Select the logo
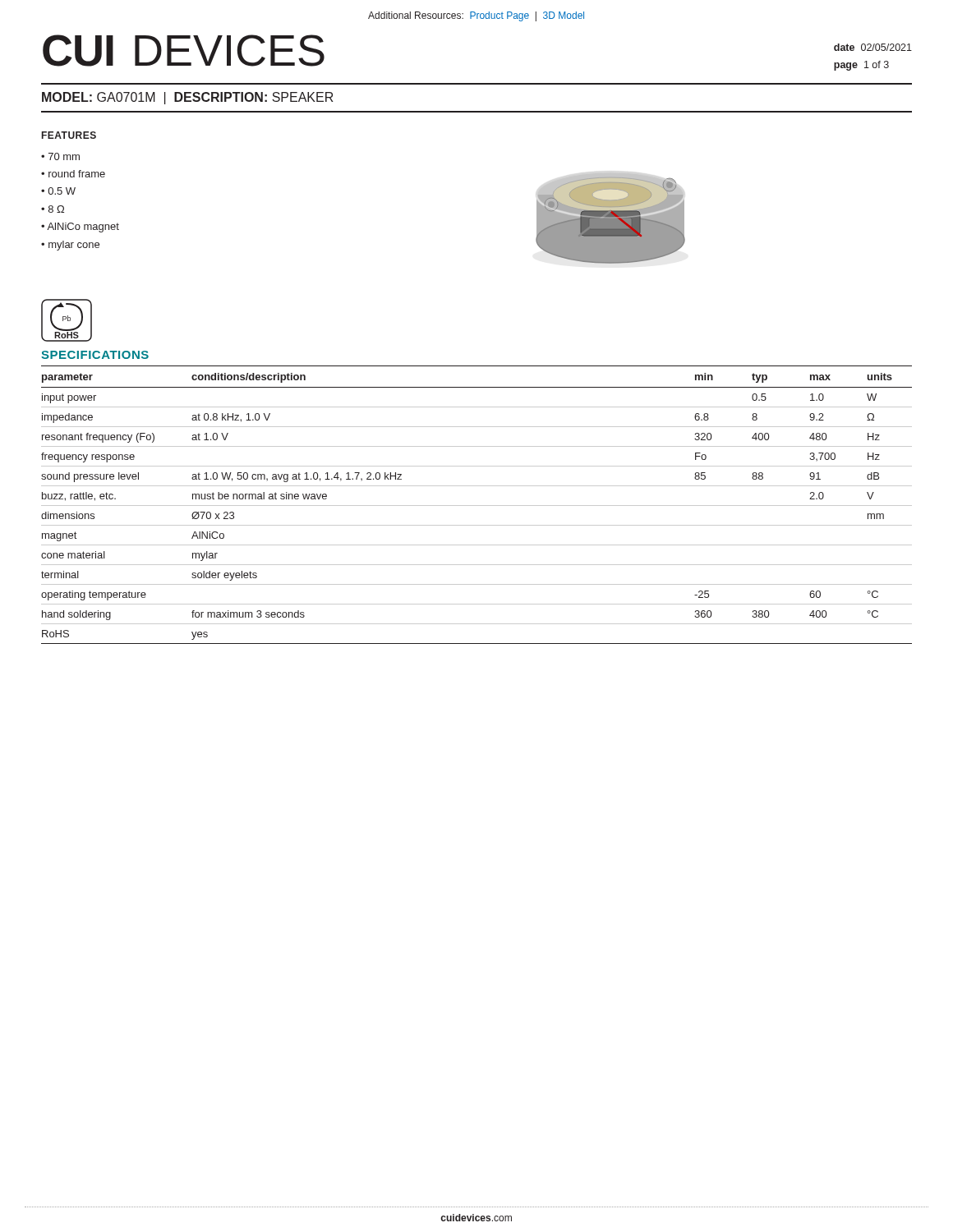Image resolution: width=953 pixels, height=1232 pixels. [x=67, y=311]
